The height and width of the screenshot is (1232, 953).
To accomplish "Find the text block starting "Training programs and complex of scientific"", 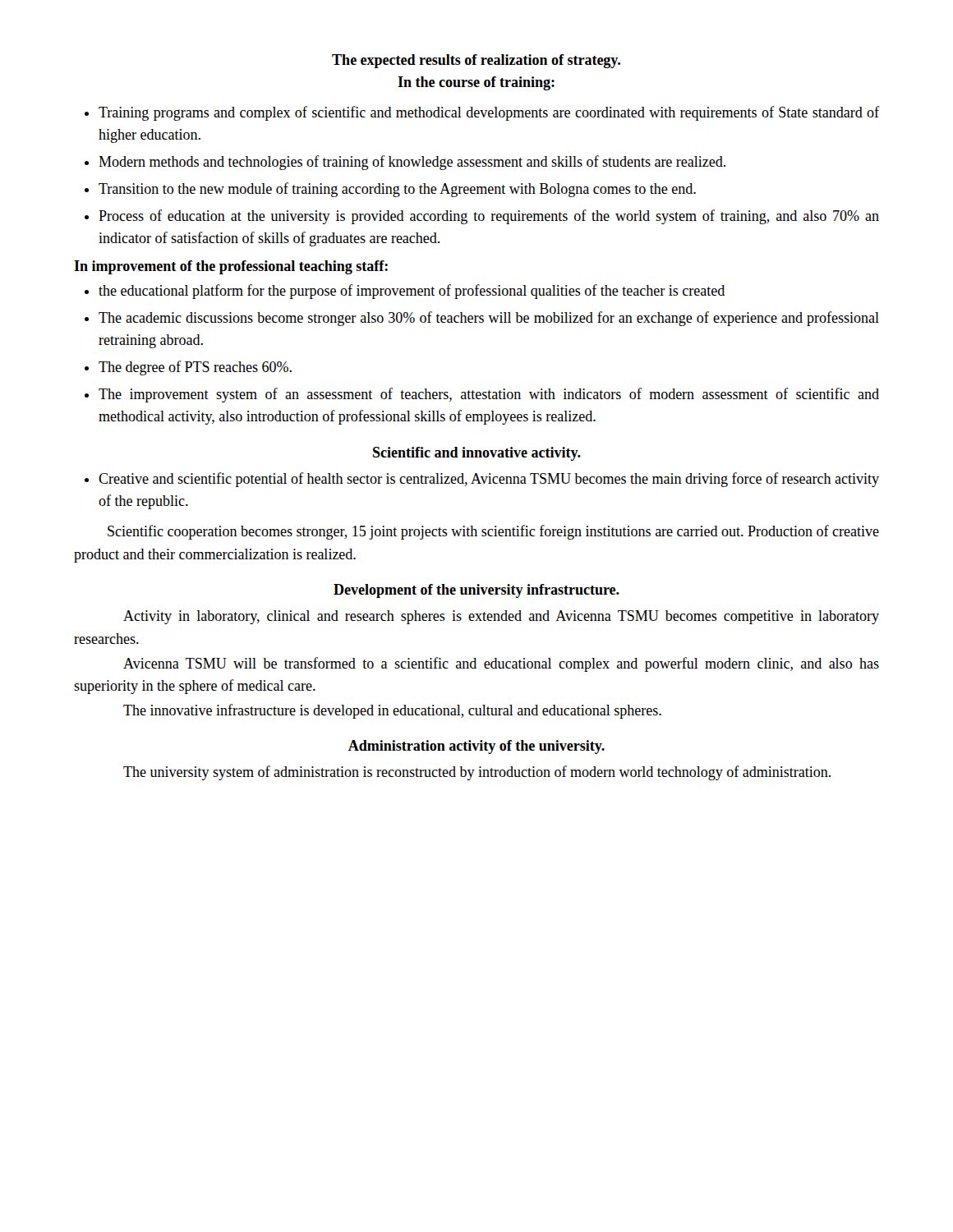I will click(x=489, y=124).
